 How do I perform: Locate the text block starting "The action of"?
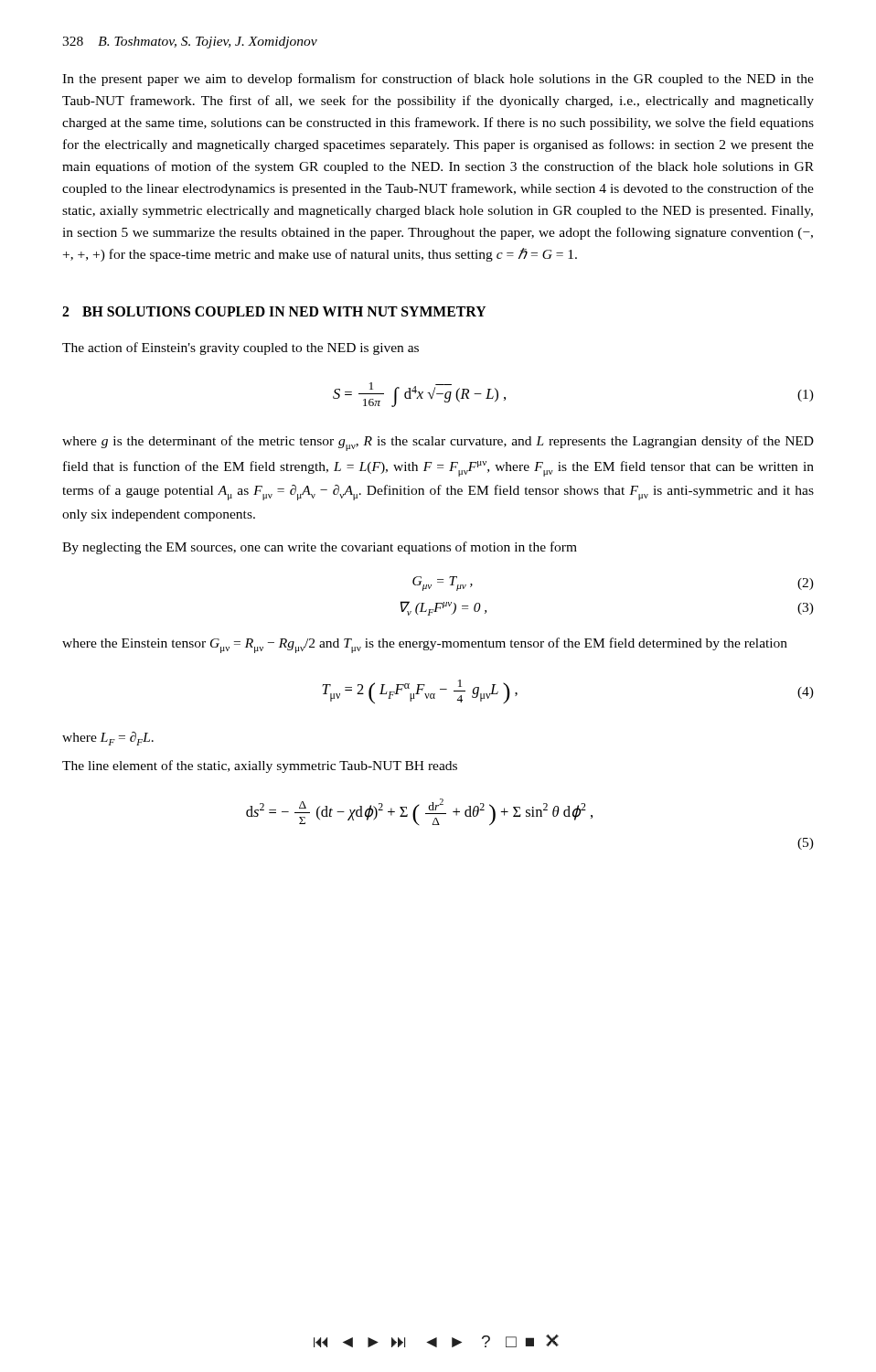tap(241, 347)
